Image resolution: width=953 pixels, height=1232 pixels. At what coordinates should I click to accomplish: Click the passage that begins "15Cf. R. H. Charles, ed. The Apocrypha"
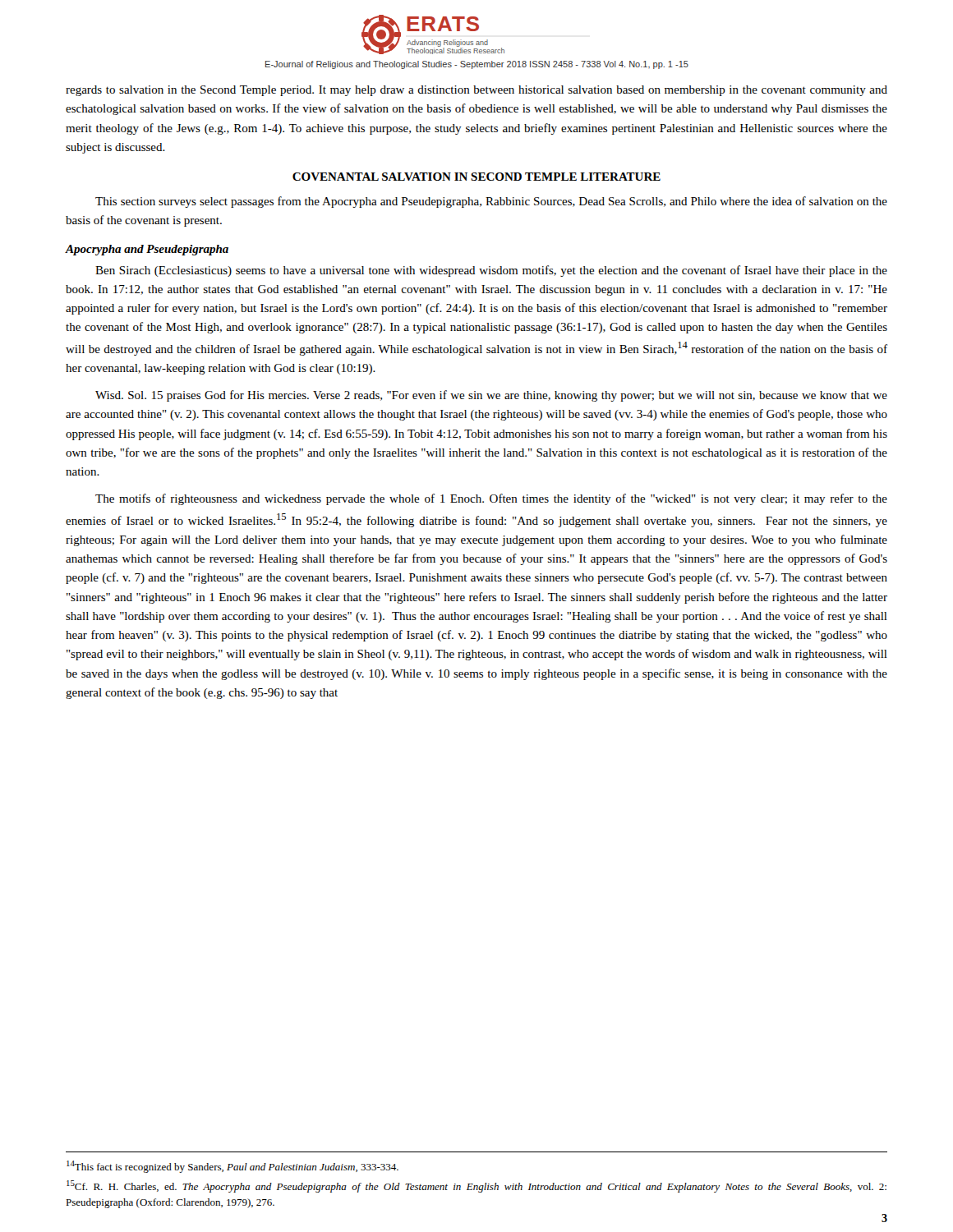click(x=476, y=1194)
